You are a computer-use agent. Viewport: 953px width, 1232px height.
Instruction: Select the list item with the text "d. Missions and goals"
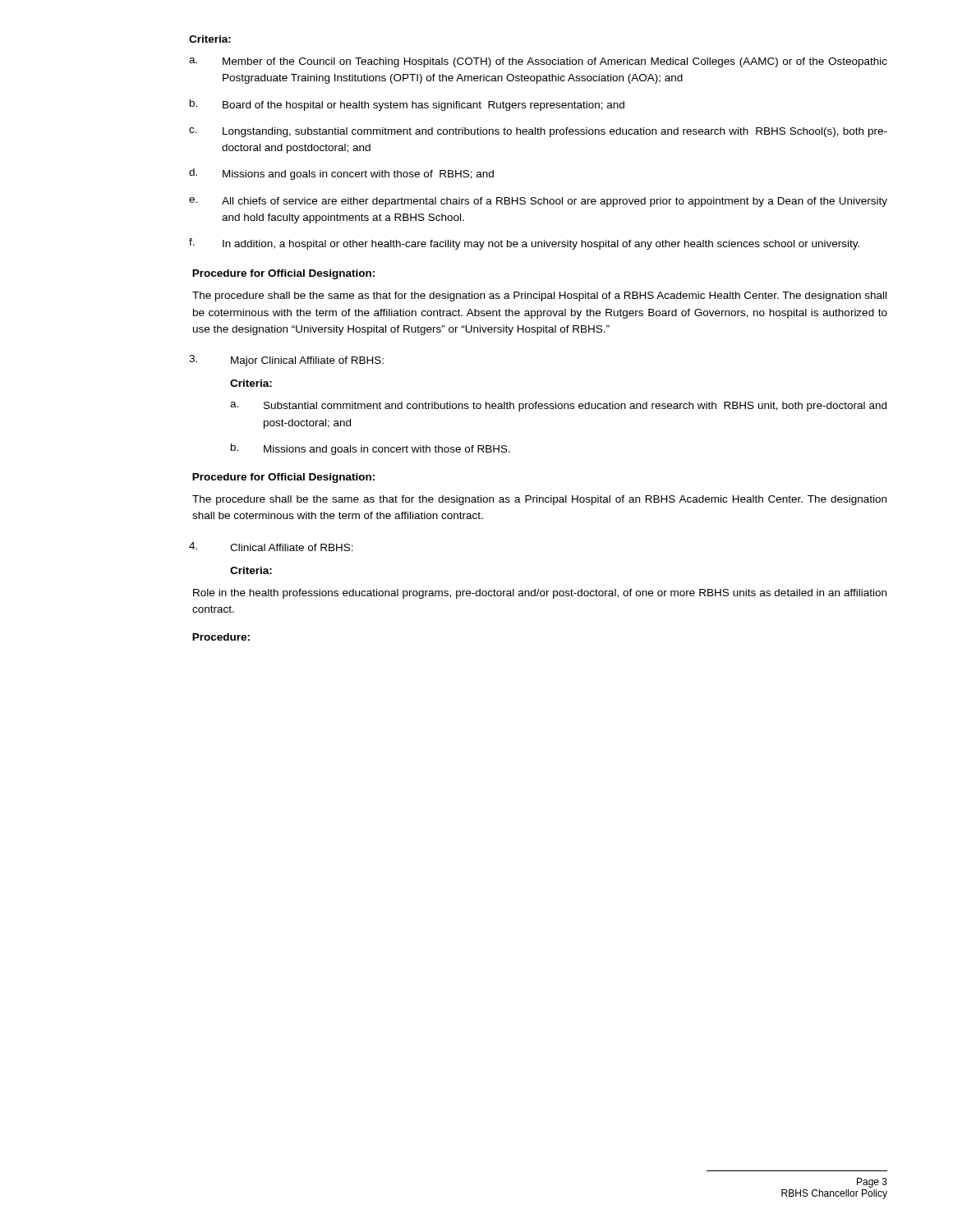tap(341, 174)
